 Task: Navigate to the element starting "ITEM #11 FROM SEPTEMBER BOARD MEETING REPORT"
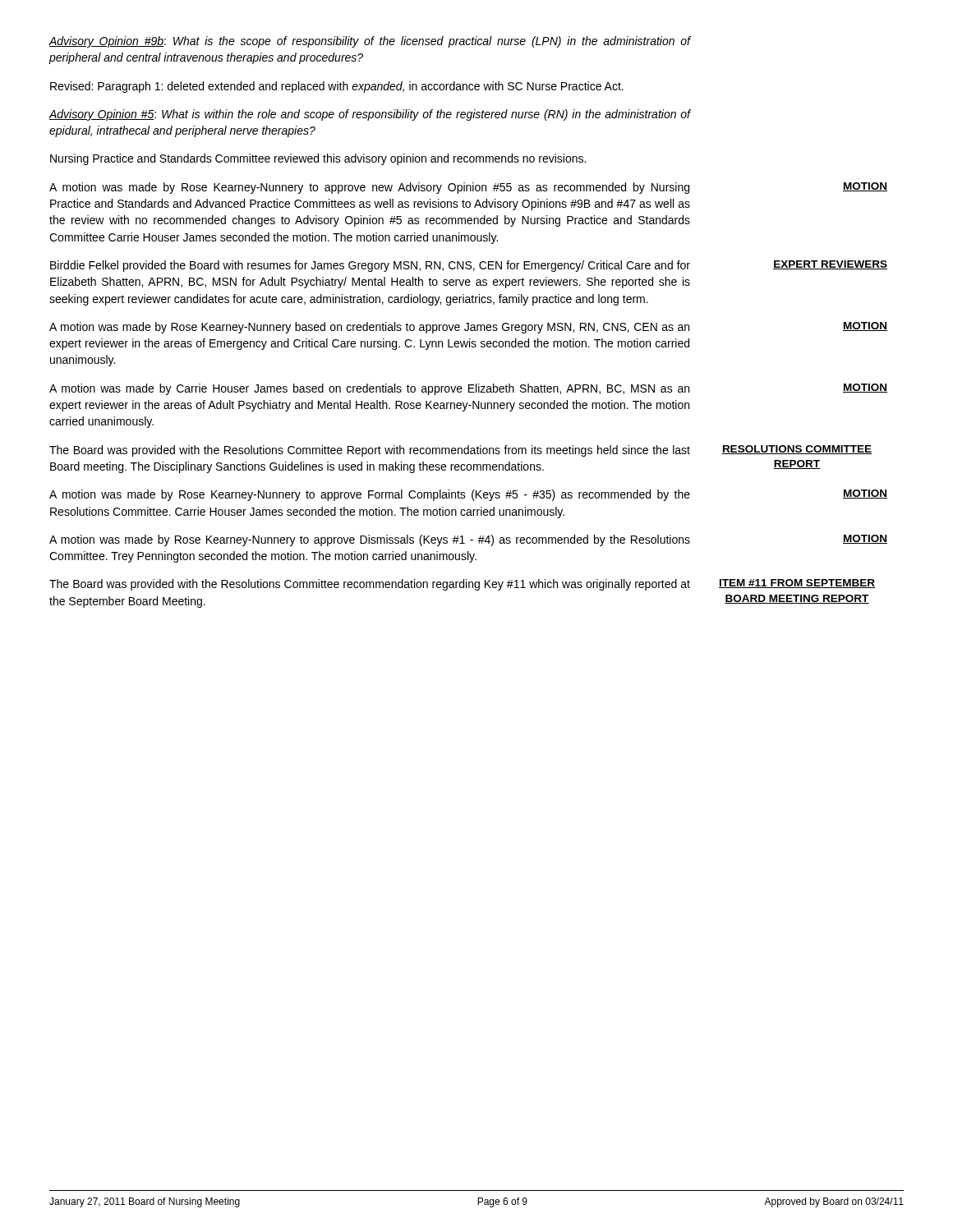click(797, 591)
